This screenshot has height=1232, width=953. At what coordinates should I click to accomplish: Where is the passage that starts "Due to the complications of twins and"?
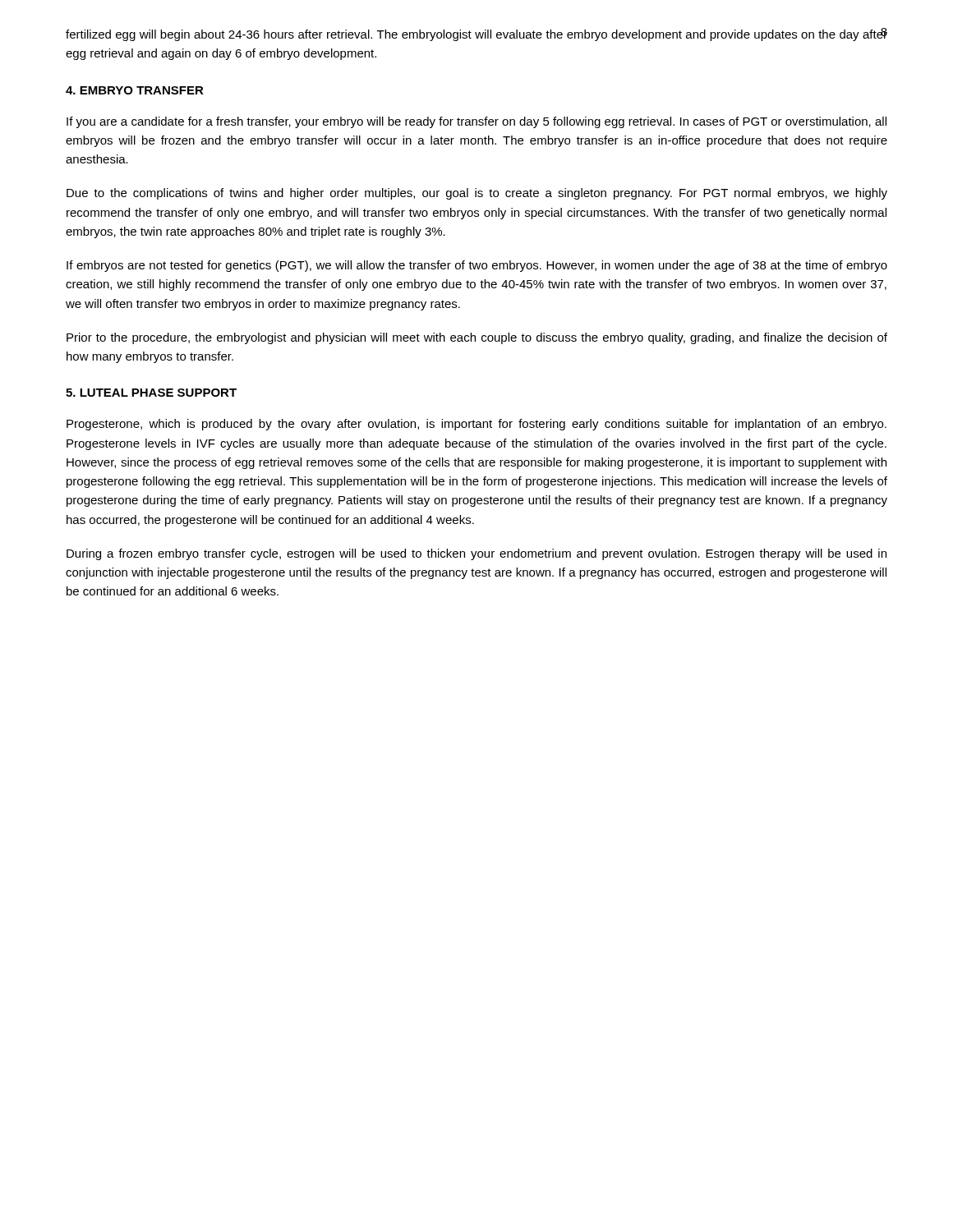(476, 212)
